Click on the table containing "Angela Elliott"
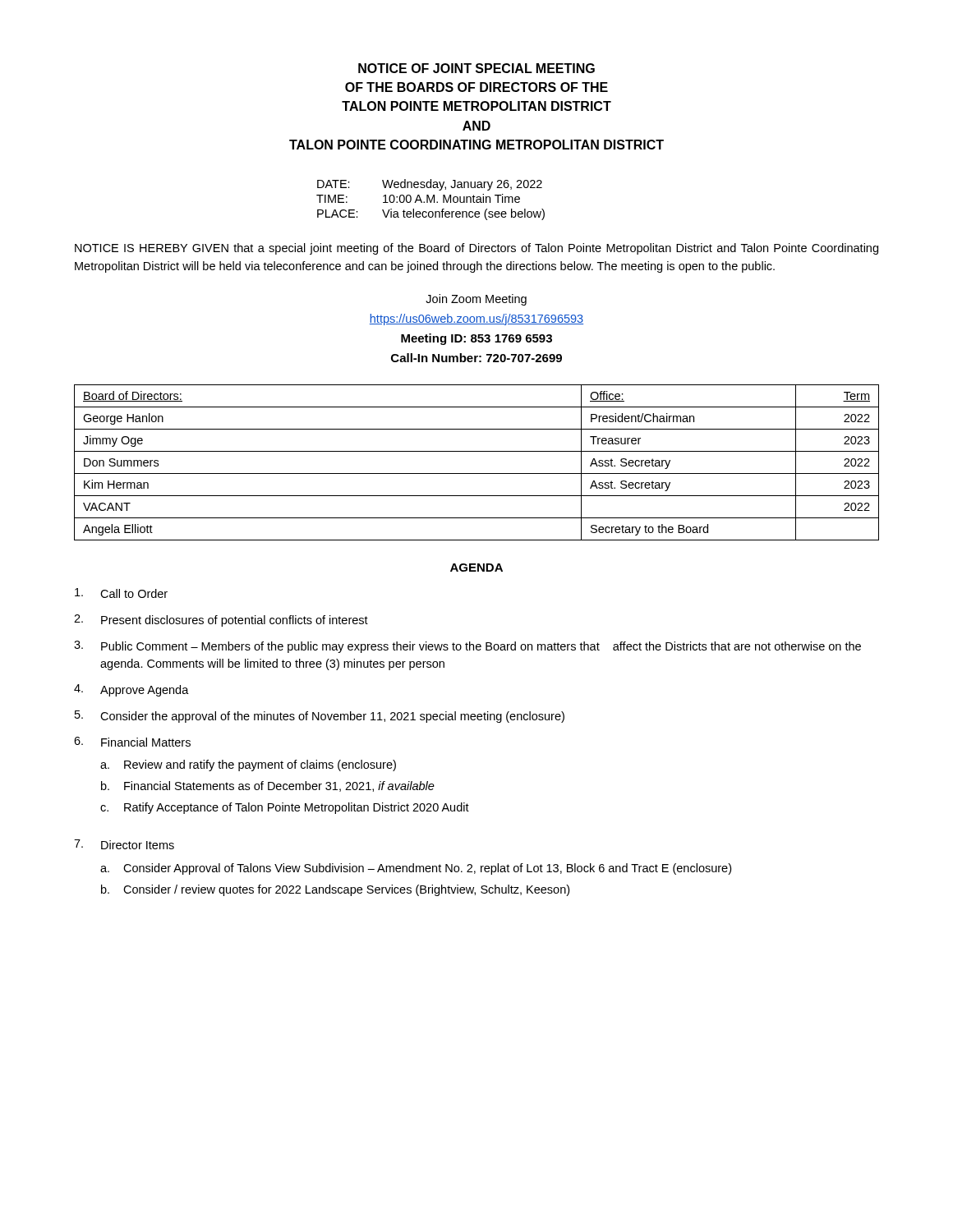 pyautogui.click(x=476, y=463)
